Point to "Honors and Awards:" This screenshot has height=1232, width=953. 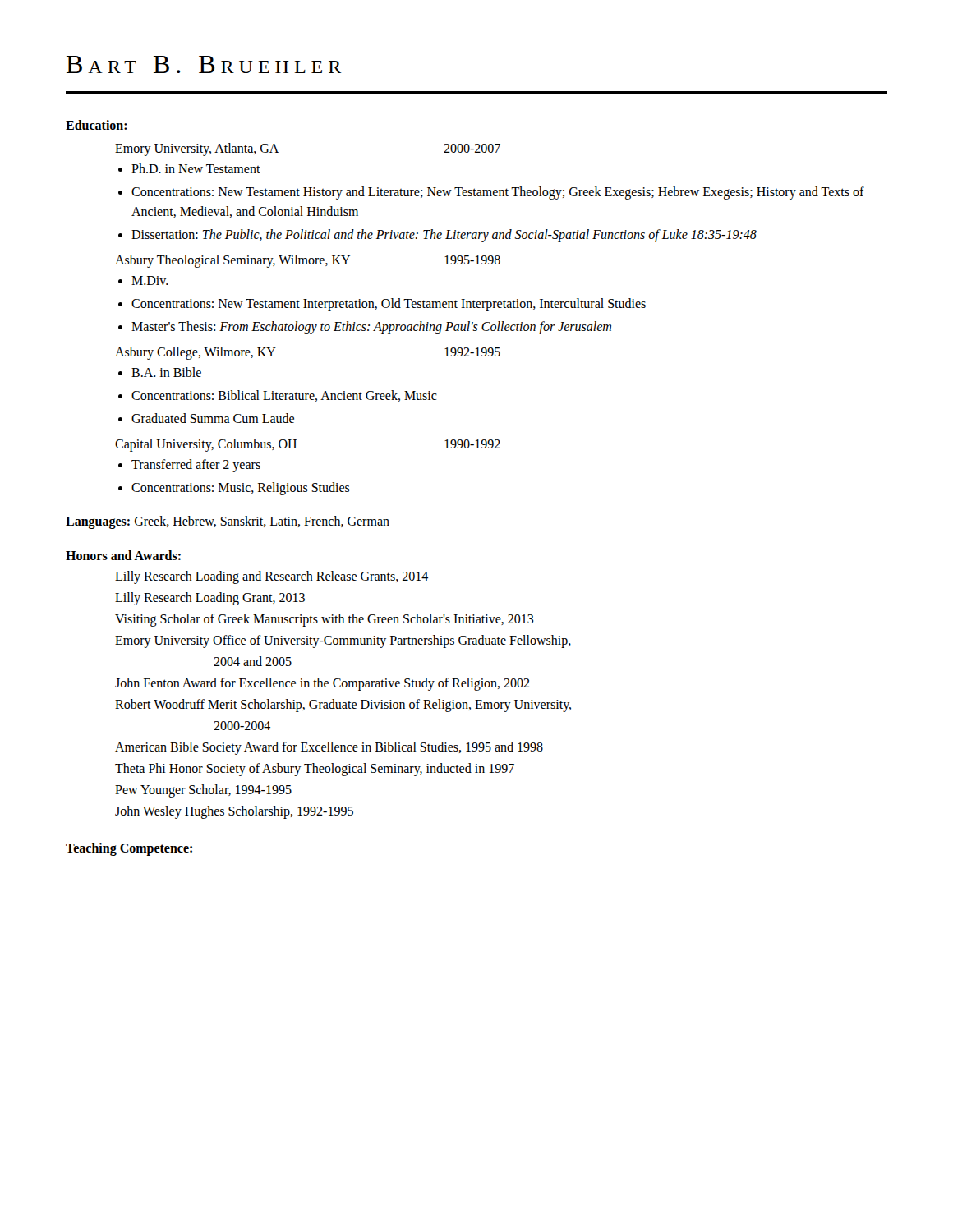[x=124, y=556]
